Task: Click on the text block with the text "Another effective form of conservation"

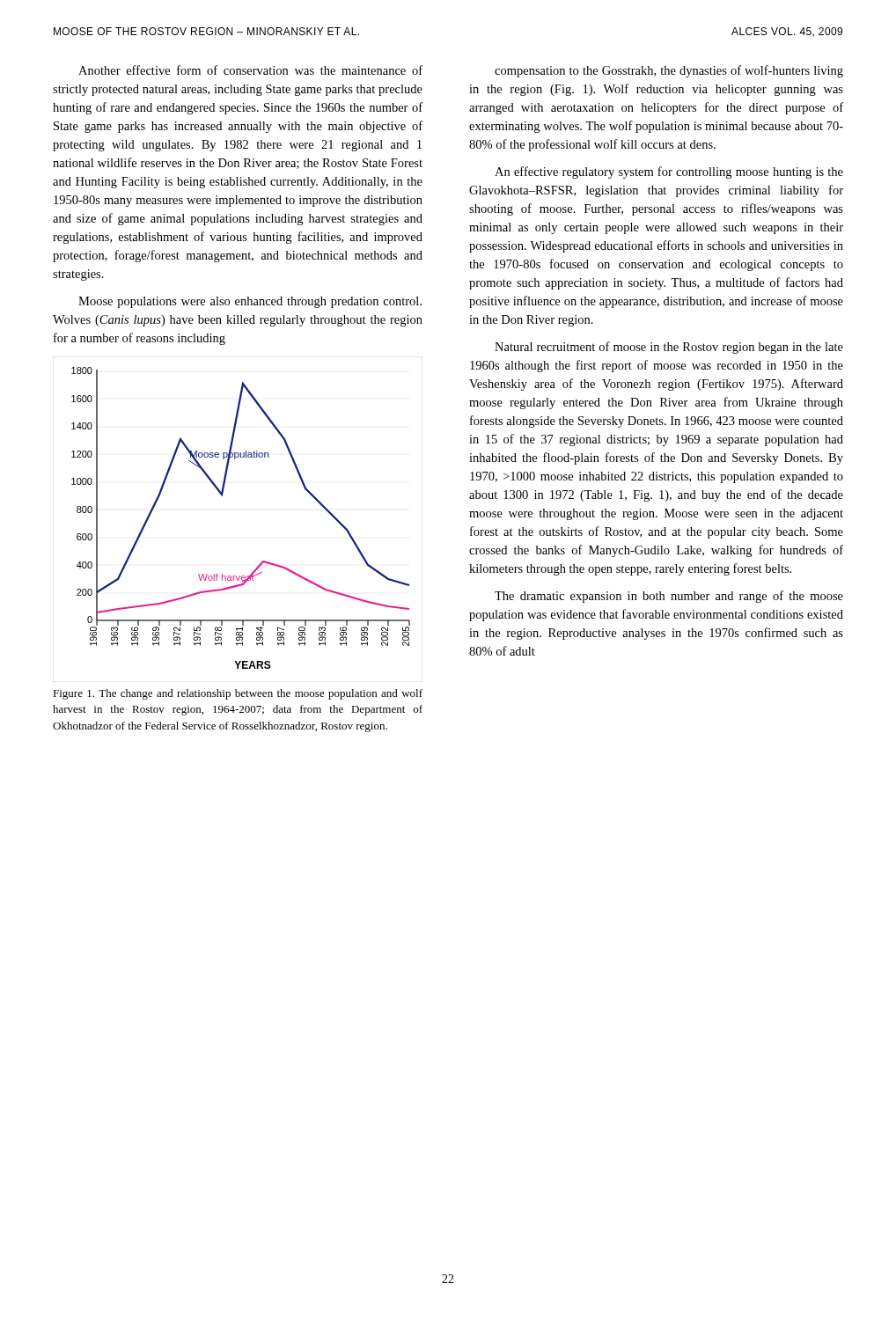Action: [238, 173]
